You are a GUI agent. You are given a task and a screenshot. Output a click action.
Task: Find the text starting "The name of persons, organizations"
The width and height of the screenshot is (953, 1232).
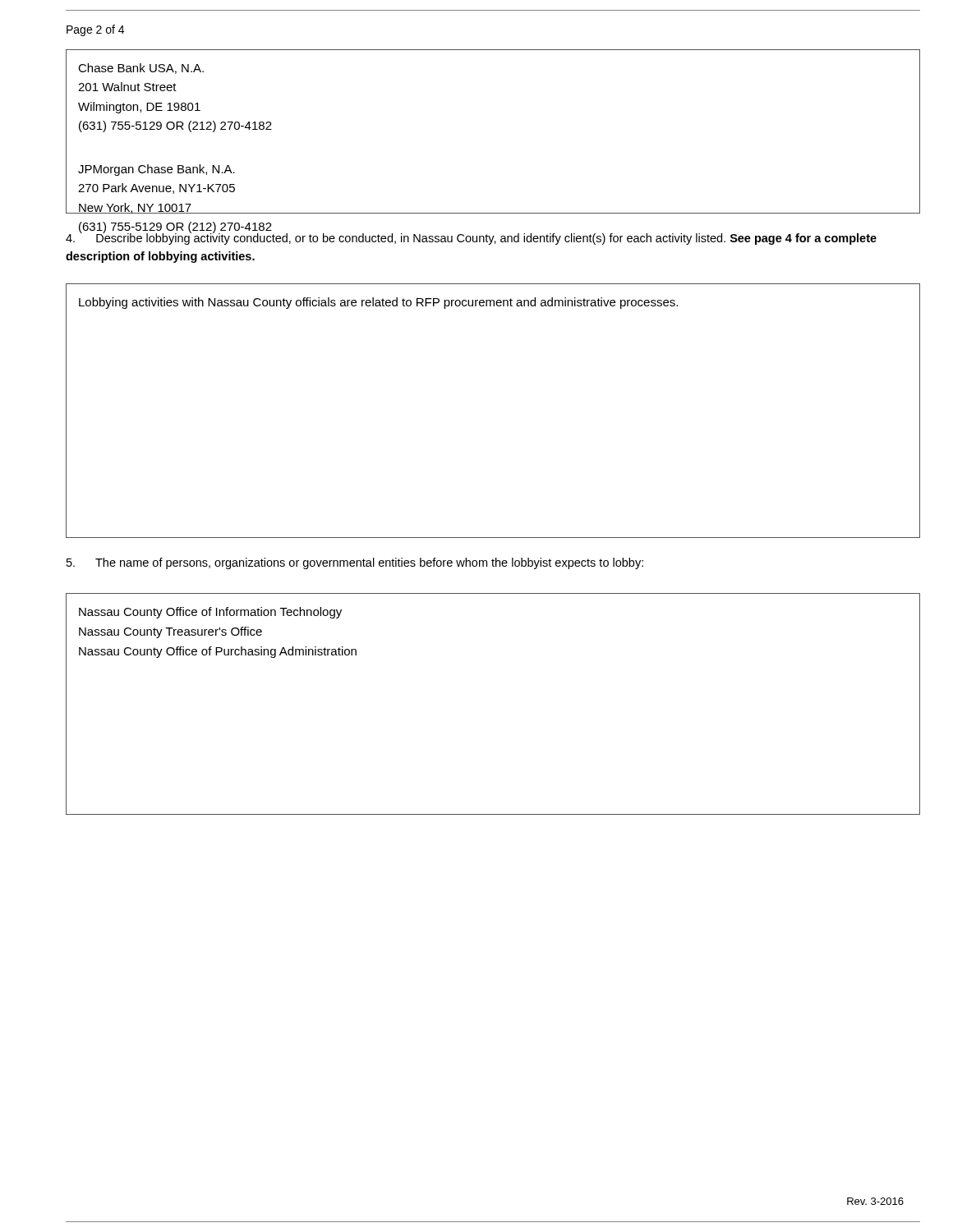coord(355,563)
